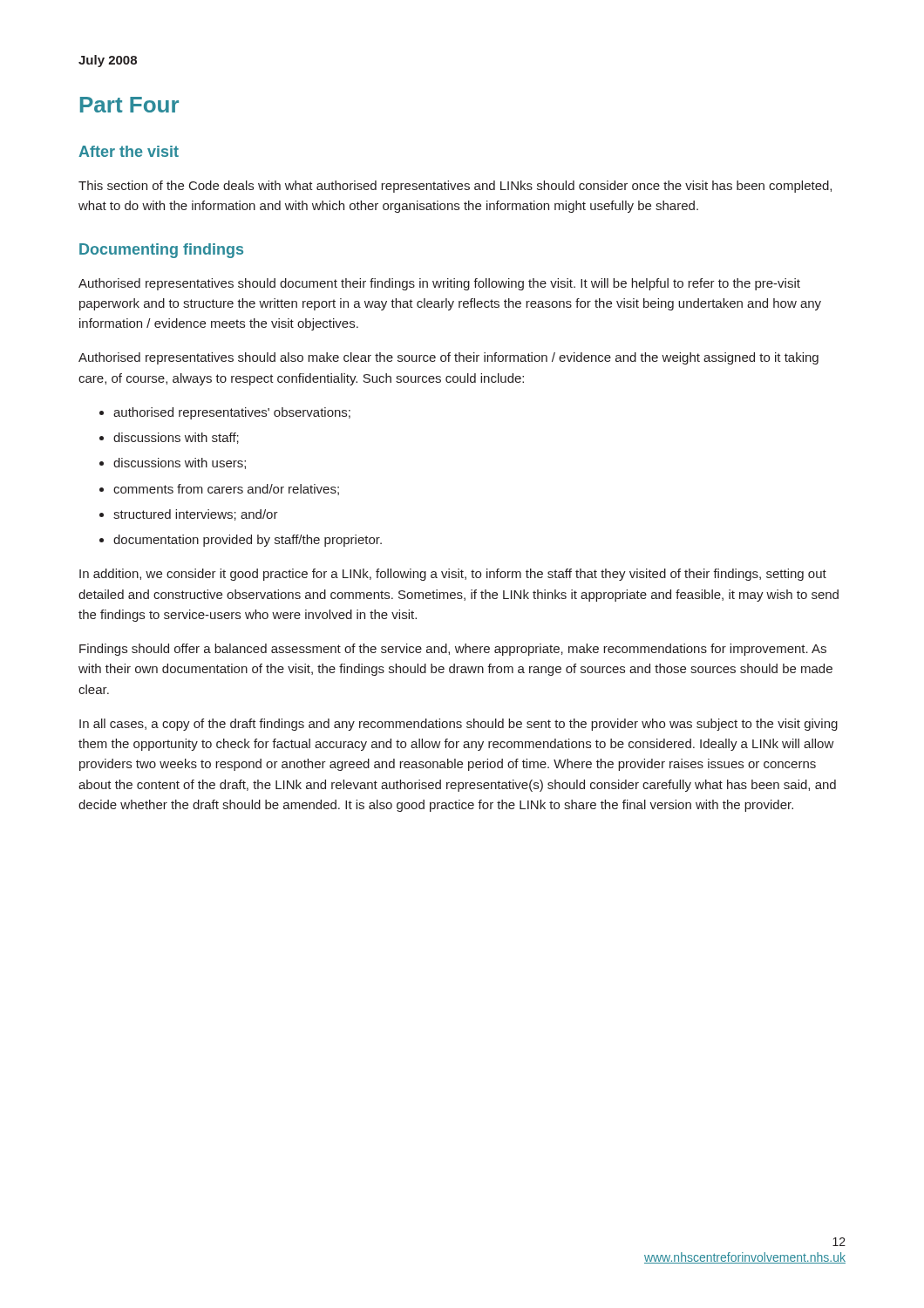The image size is (924, 1308).
Task: Locate the list item containing "discussions with users;"
Action: [x=173, y=463]
